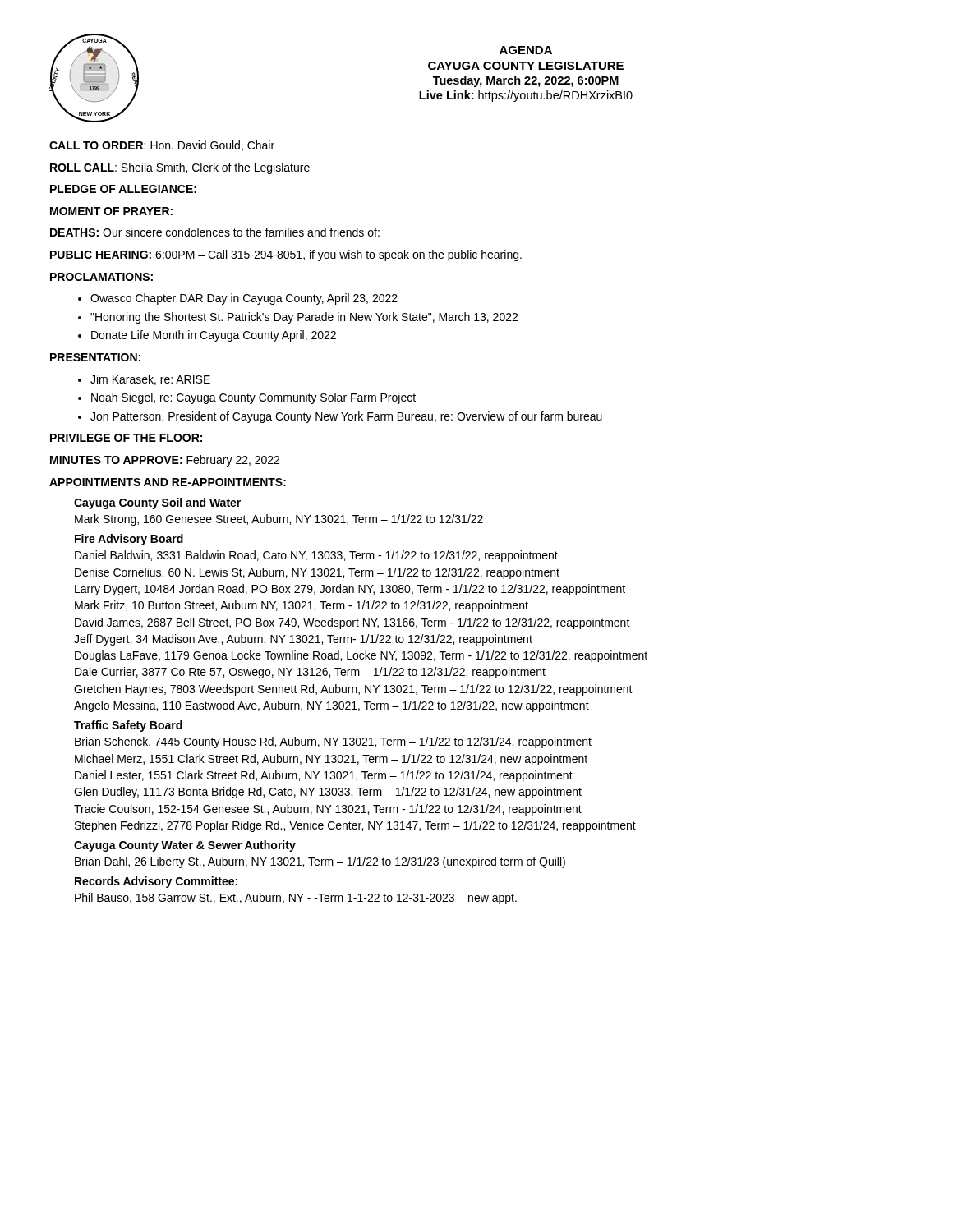Viewport: 953px width, 1232px height.
Task: Click on the list item that reads ""Honoring the Shortest St. Patrick's"
Action: 304,317
